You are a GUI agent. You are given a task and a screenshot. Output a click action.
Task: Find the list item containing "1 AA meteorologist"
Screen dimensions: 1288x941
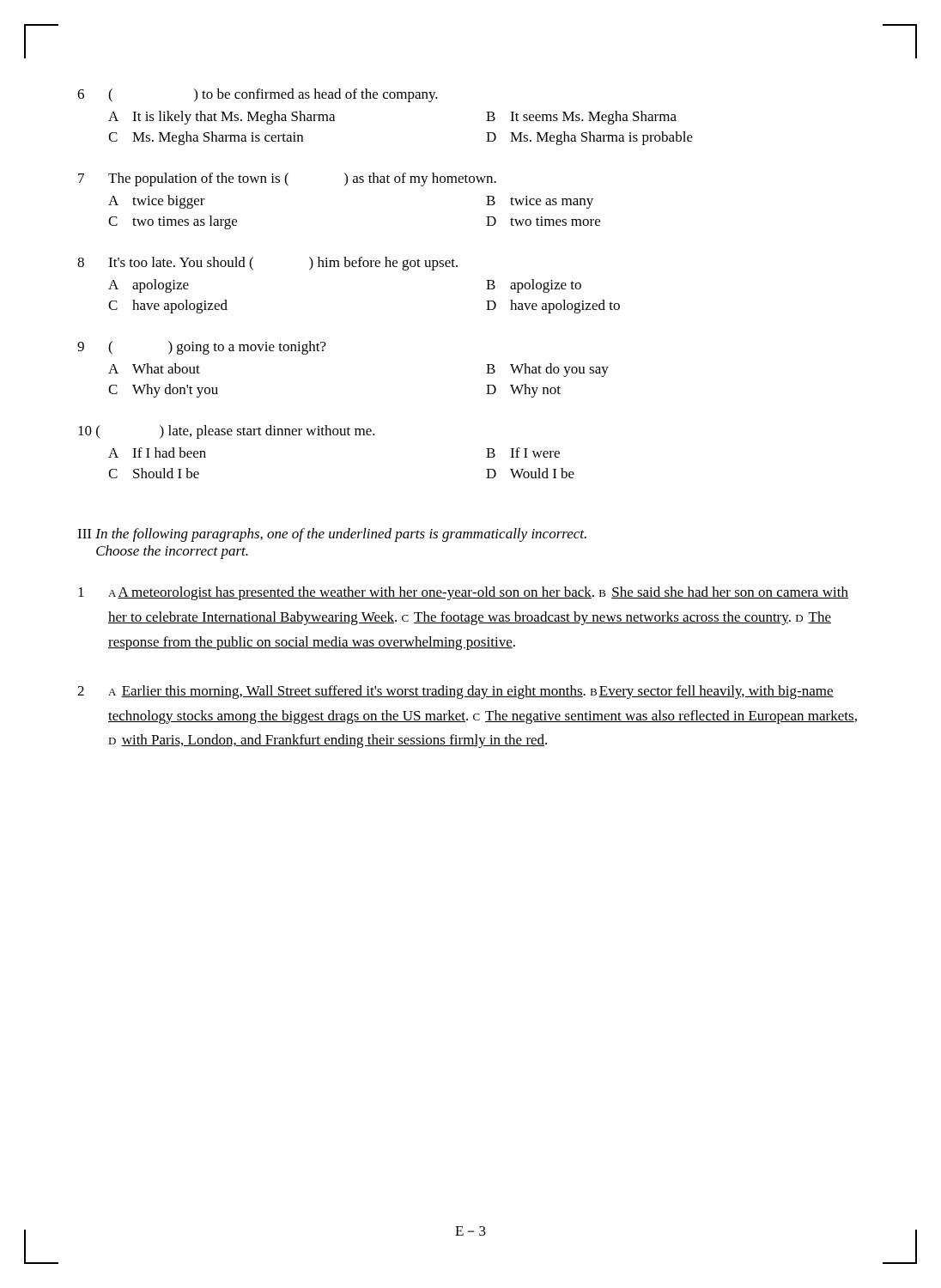tap(470, 618)
